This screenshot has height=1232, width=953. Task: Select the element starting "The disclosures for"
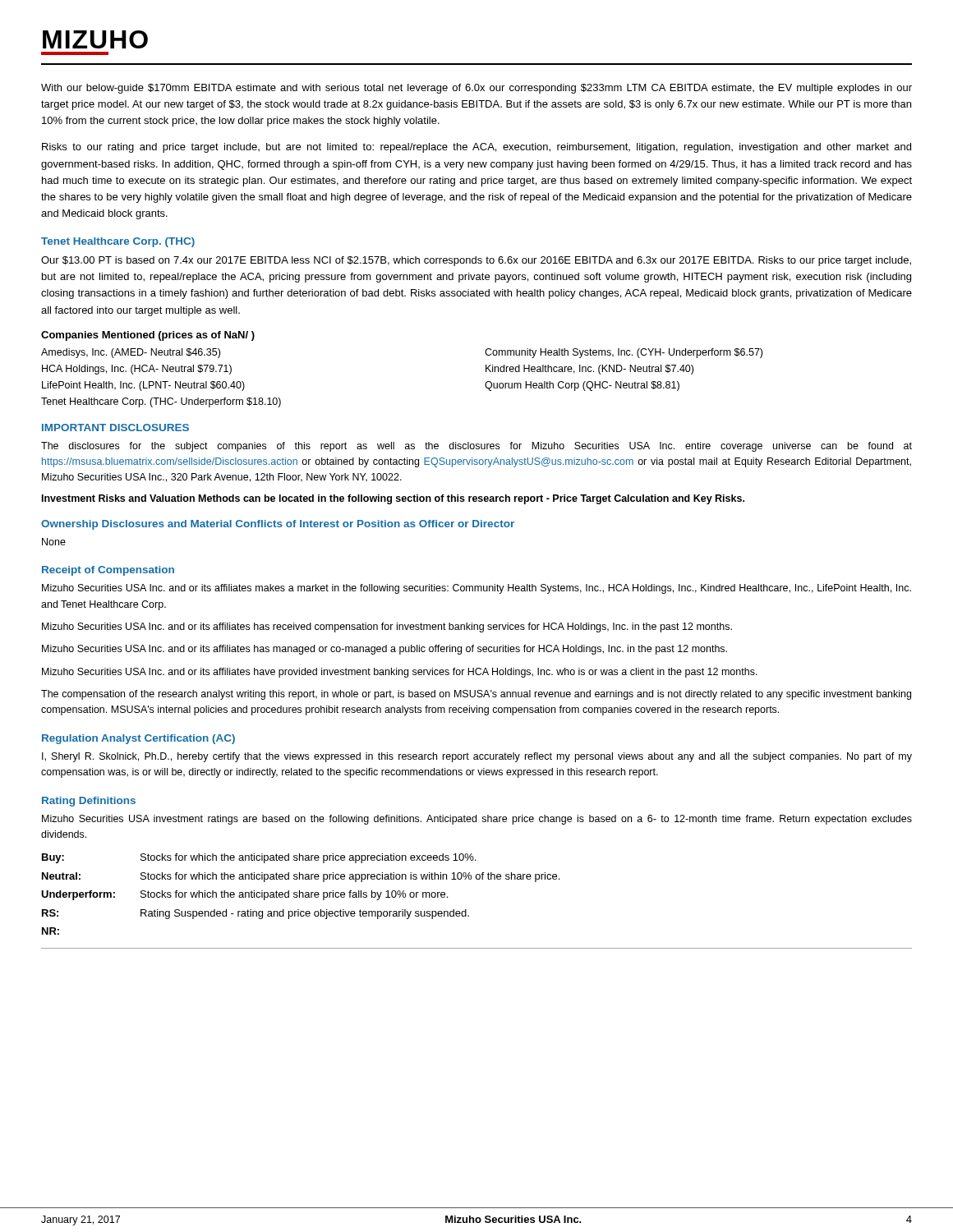point(476,462)
